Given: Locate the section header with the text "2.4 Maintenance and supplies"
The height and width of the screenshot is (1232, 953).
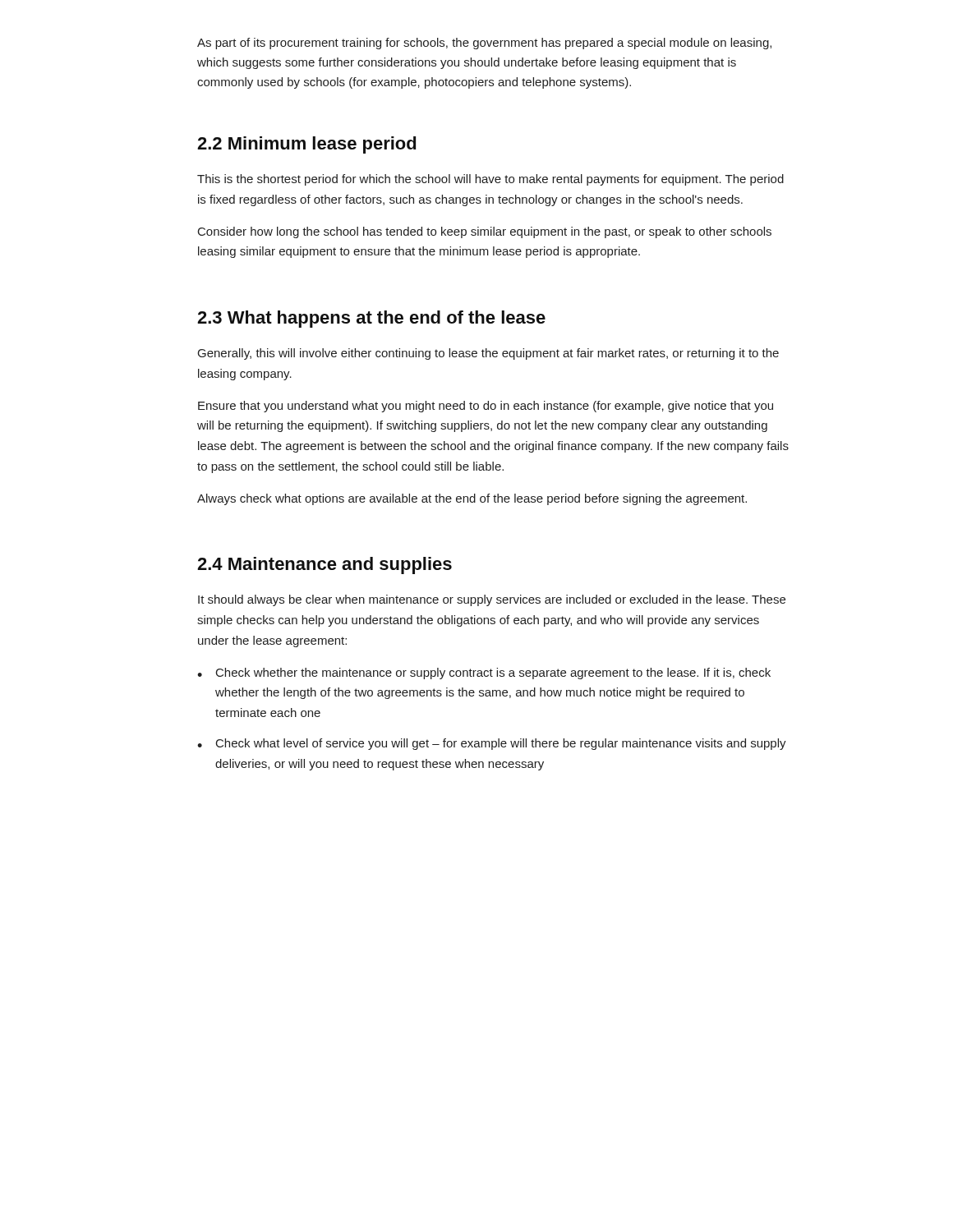Looking at the screenshot, I should coord(325,564).
